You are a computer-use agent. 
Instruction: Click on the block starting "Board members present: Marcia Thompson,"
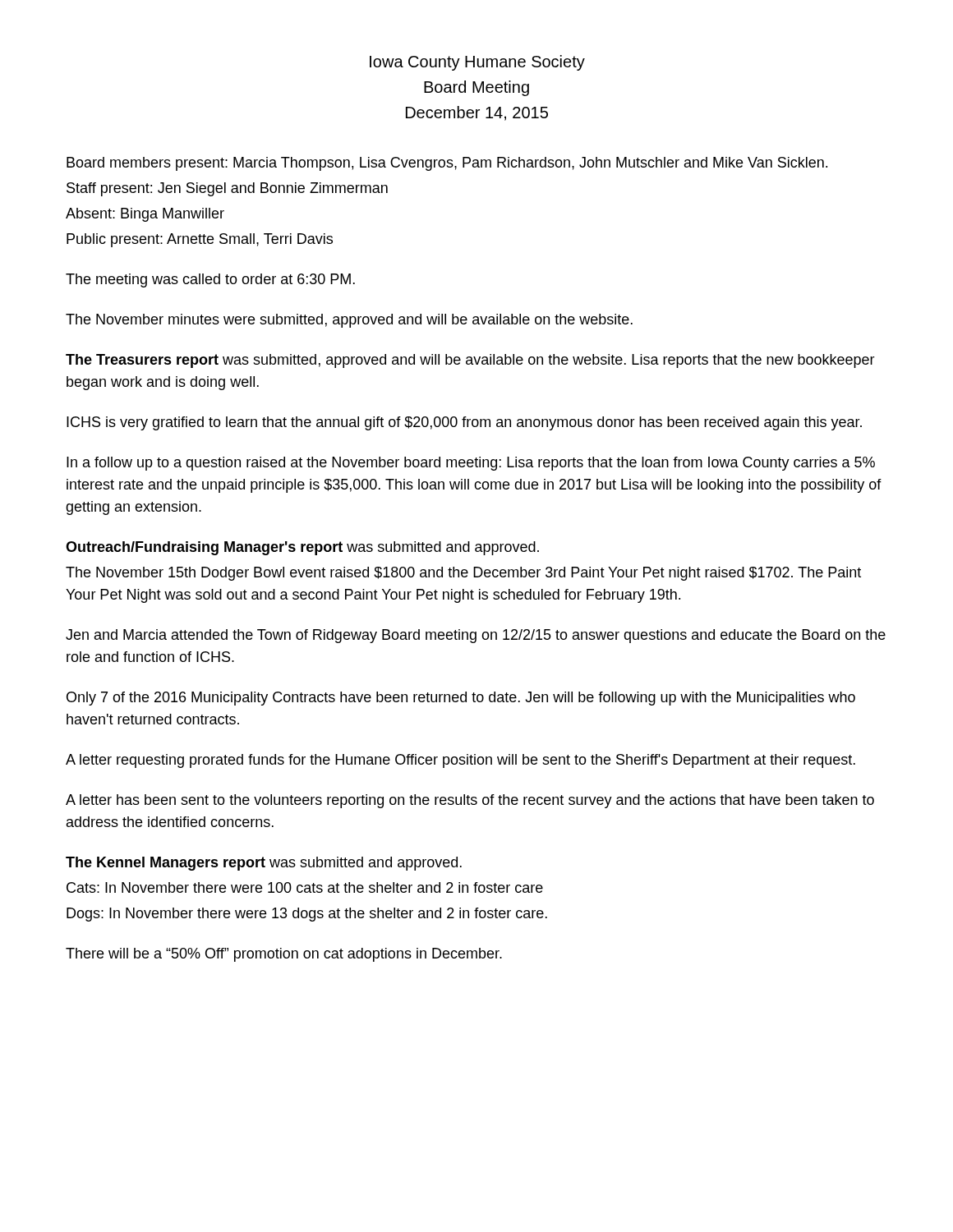(x=447, y=164)
